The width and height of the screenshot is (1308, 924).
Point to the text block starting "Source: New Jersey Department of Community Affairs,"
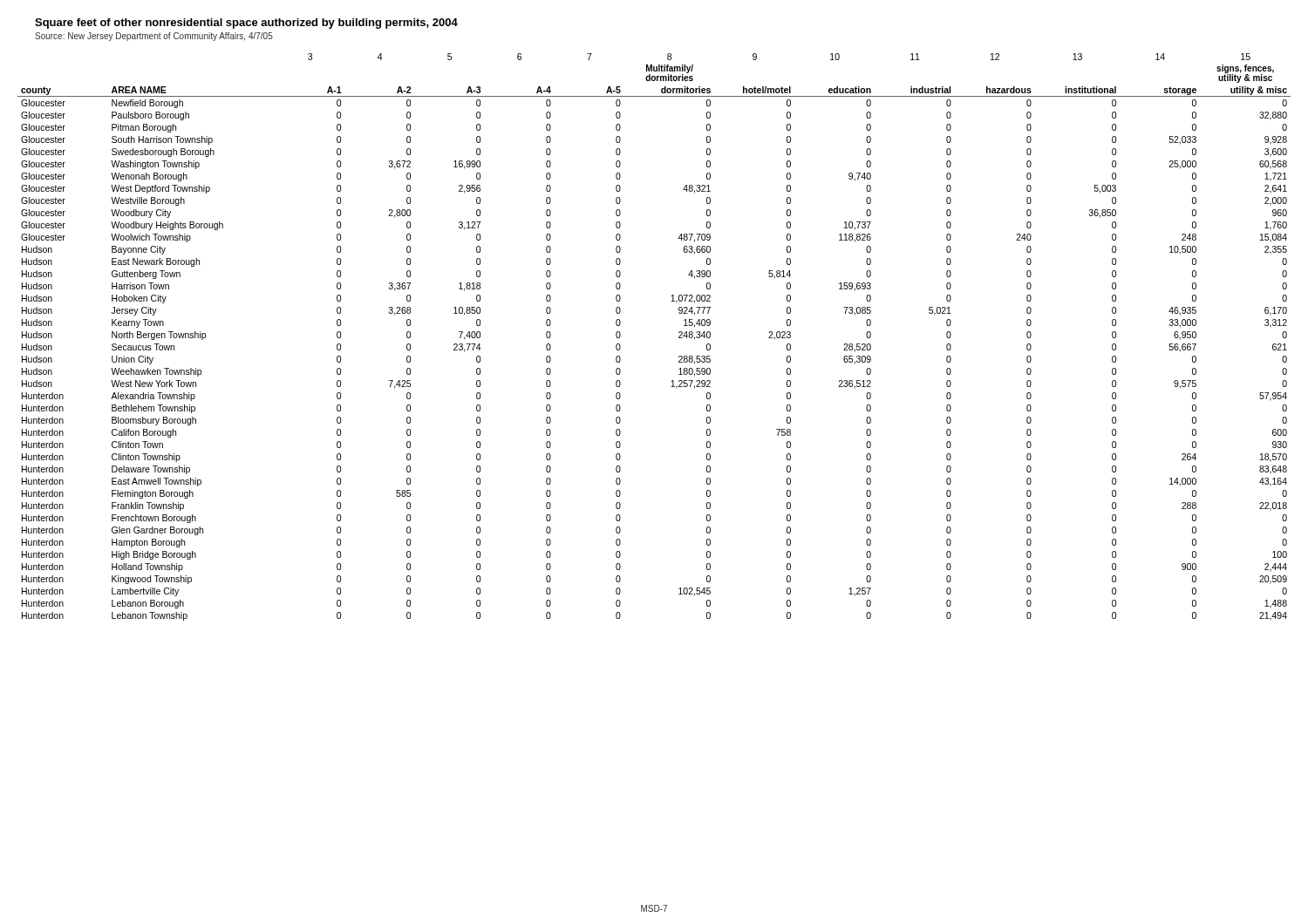coord(154,36)
